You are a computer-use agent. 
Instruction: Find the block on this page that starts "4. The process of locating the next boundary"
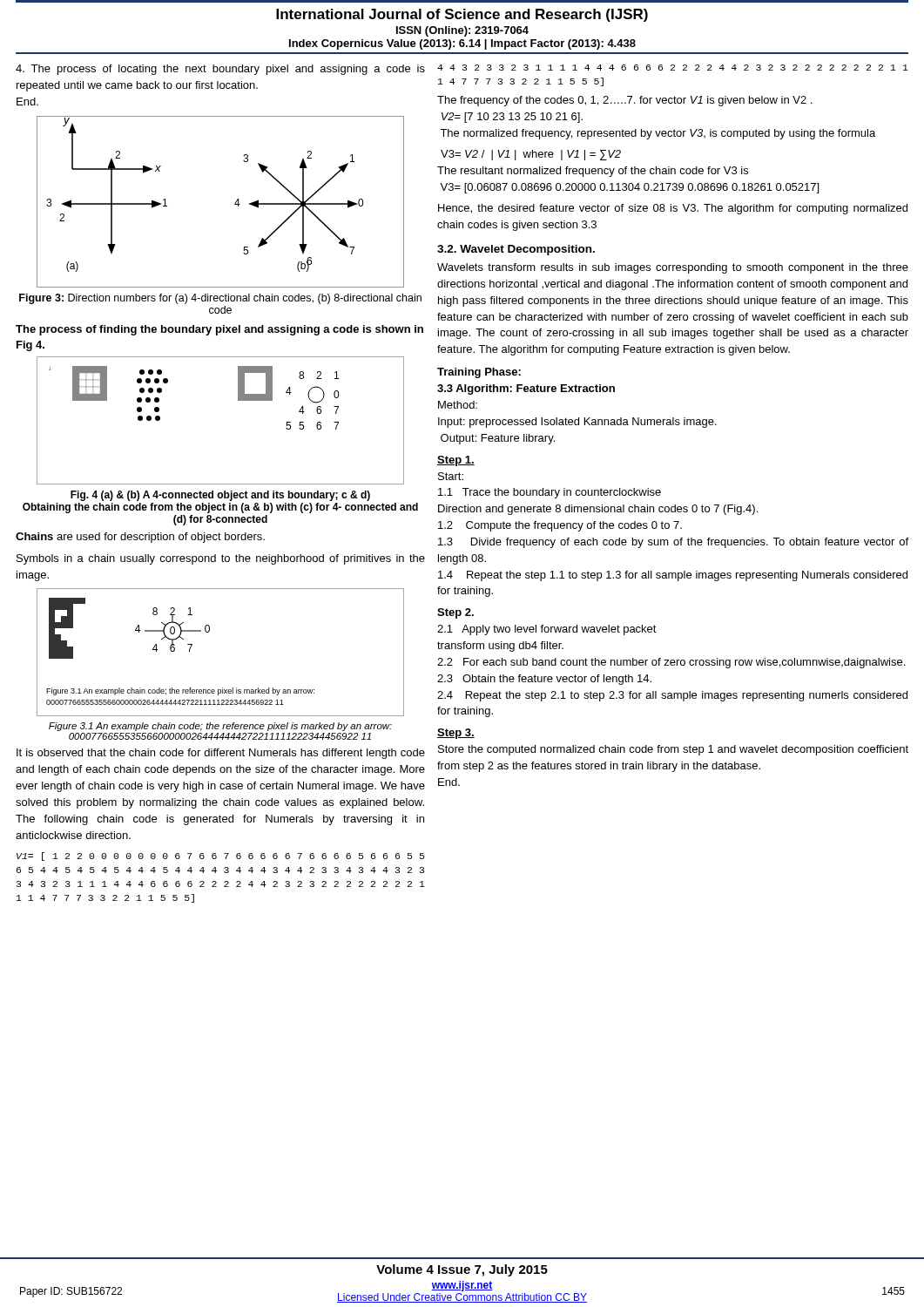coord(220,85)
